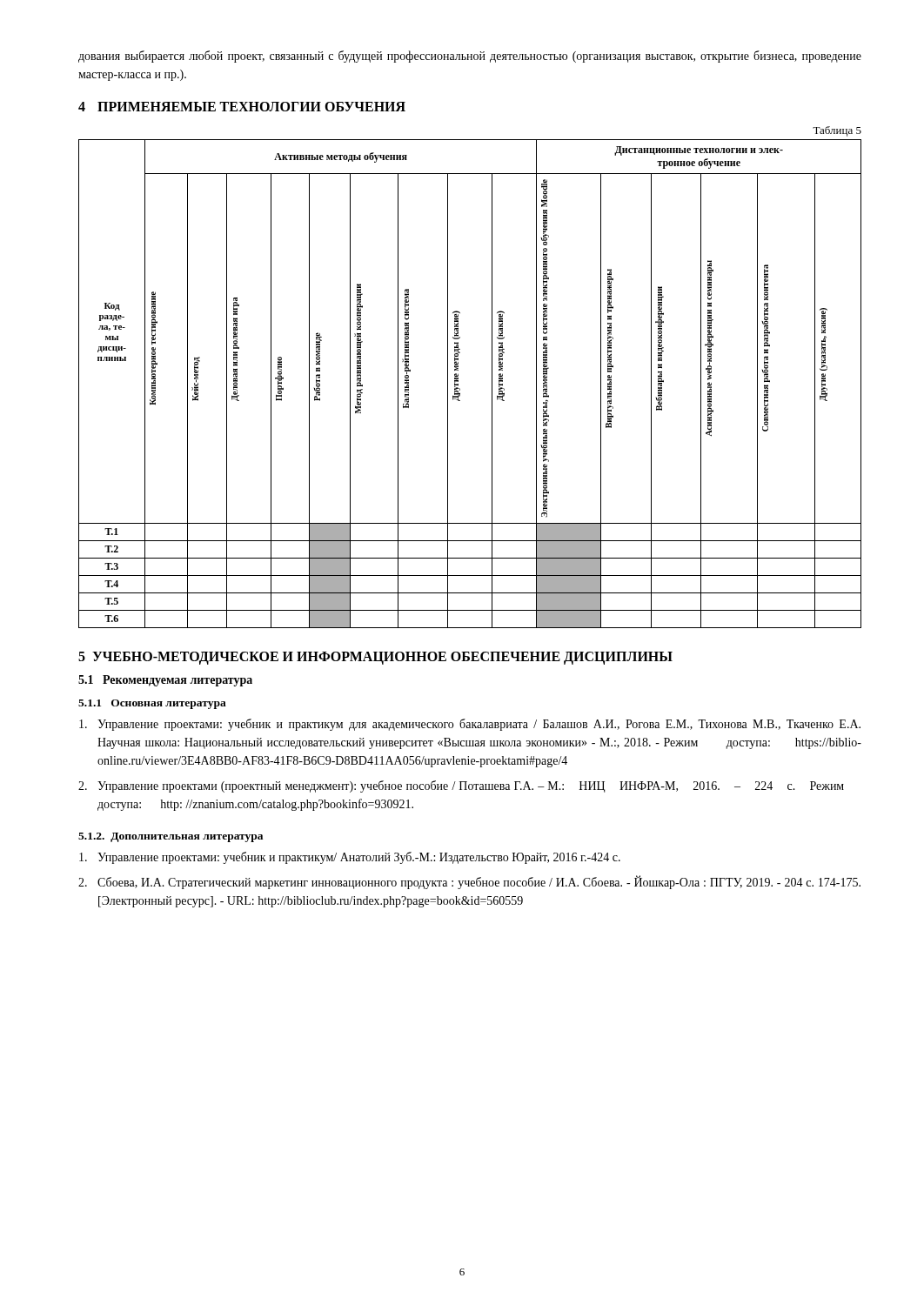
Task: Click on the text block starting "4 ПРИМЕНЯЕМЫЕ ТЕХНОЛОГИИ"
Action: [x=242, y=107]
